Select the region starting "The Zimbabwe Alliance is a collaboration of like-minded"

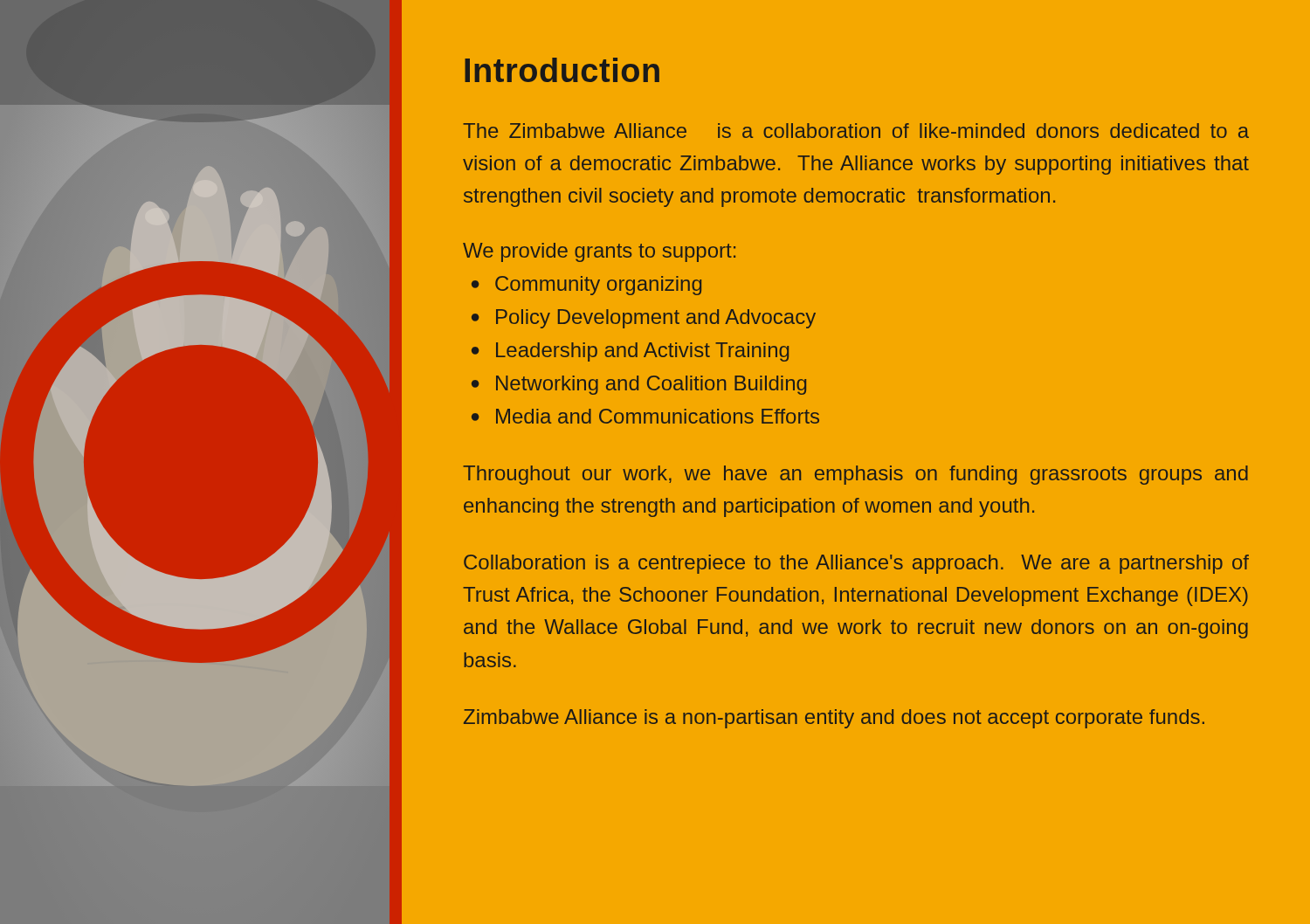(856, 163)
